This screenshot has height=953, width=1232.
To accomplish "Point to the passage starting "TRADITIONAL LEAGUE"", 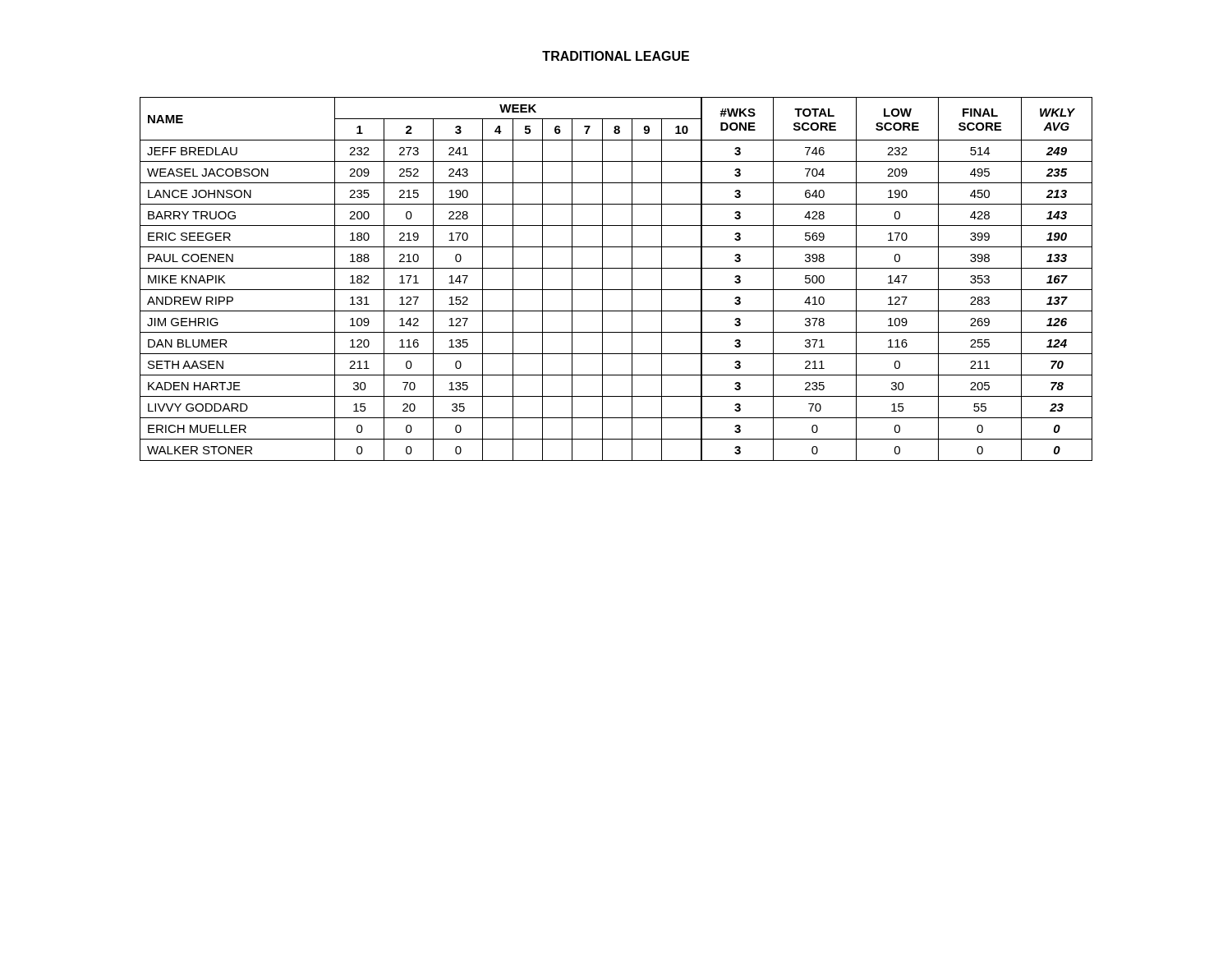I will point(616,56).
